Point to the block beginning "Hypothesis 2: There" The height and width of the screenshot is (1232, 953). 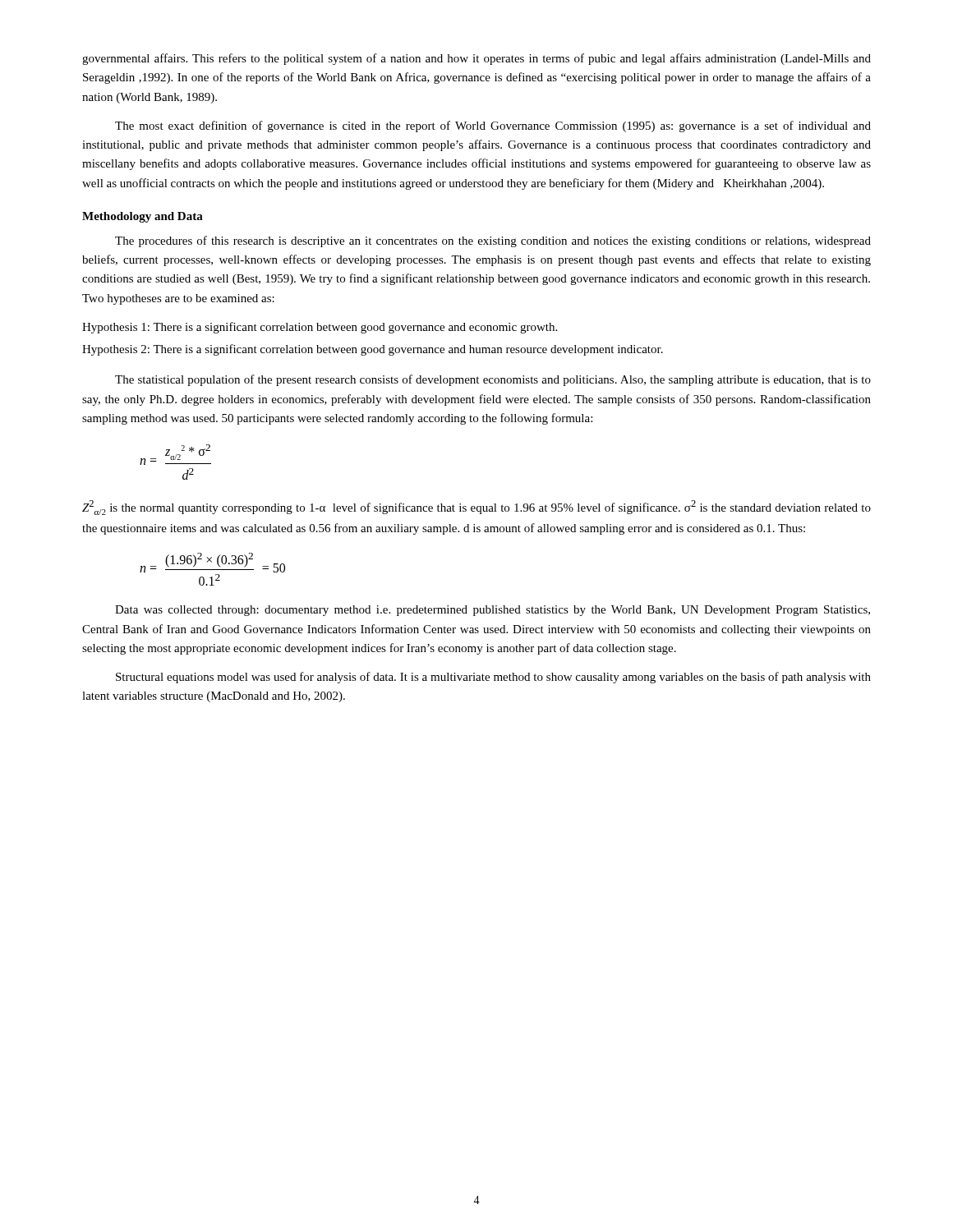pos(373,349)
